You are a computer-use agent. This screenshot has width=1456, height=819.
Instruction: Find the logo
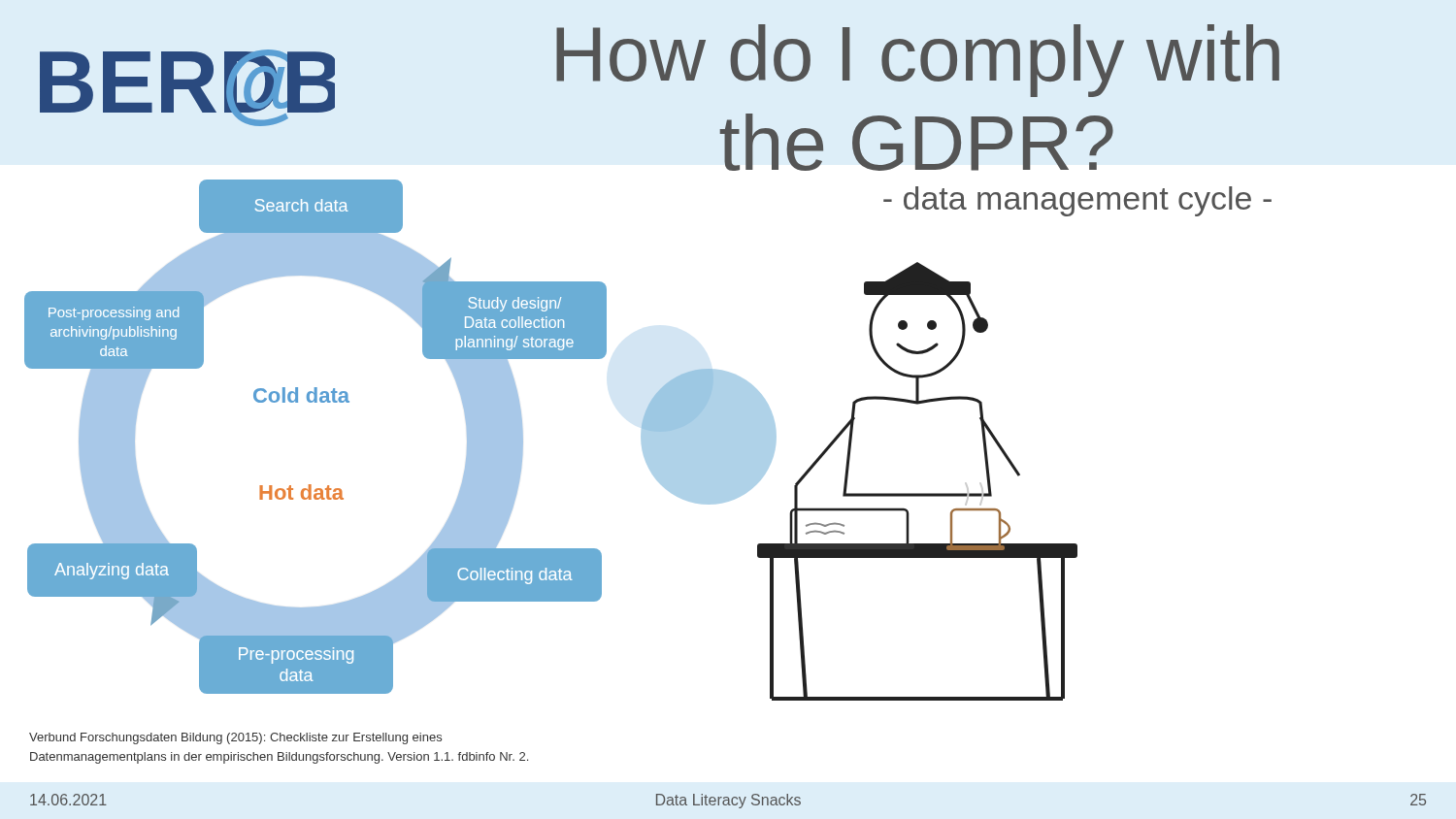point(184,81)
